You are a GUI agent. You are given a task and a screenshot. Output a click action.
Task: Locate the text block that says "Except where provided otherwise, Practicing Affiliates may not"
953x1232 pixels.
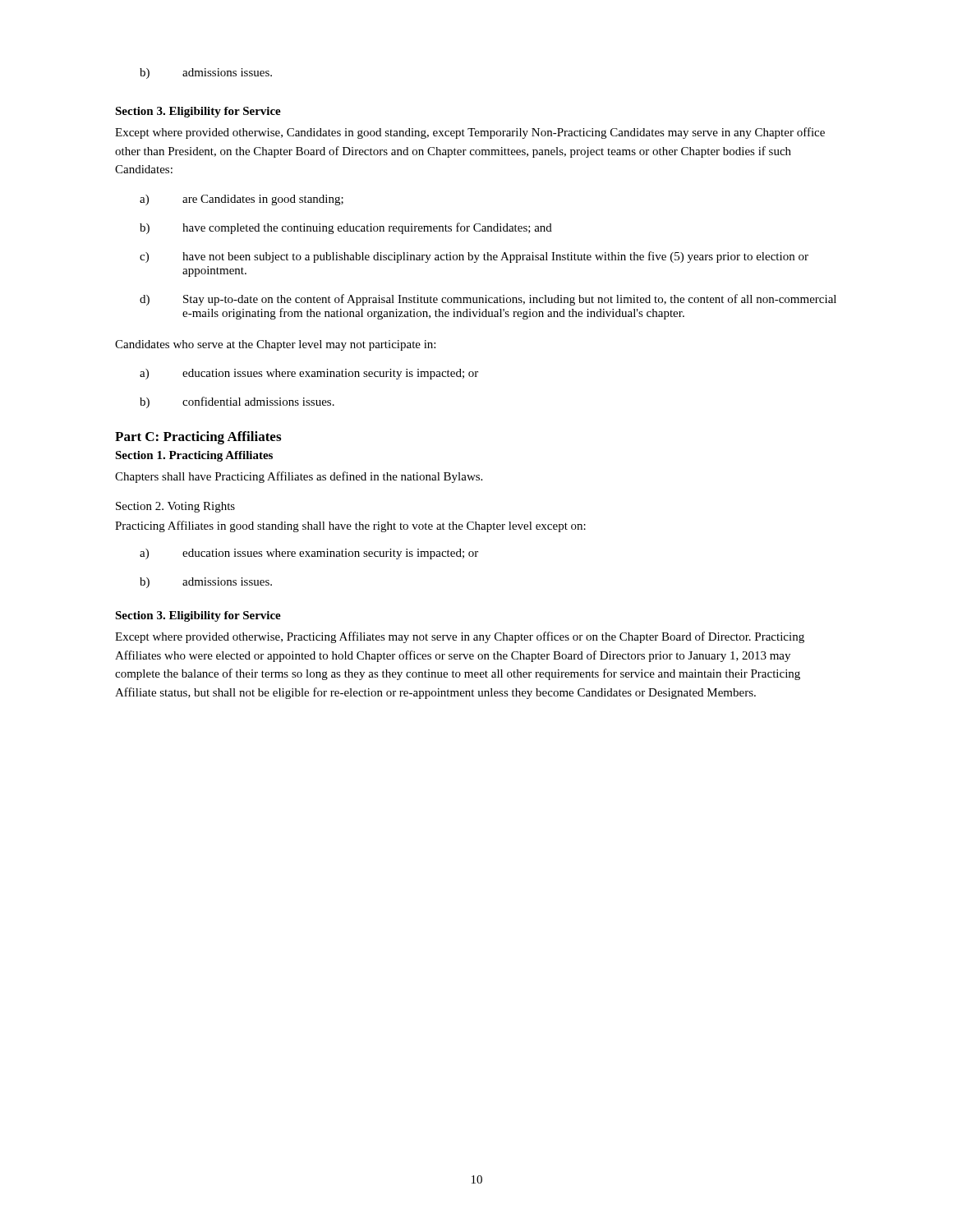tap(460, 664)
